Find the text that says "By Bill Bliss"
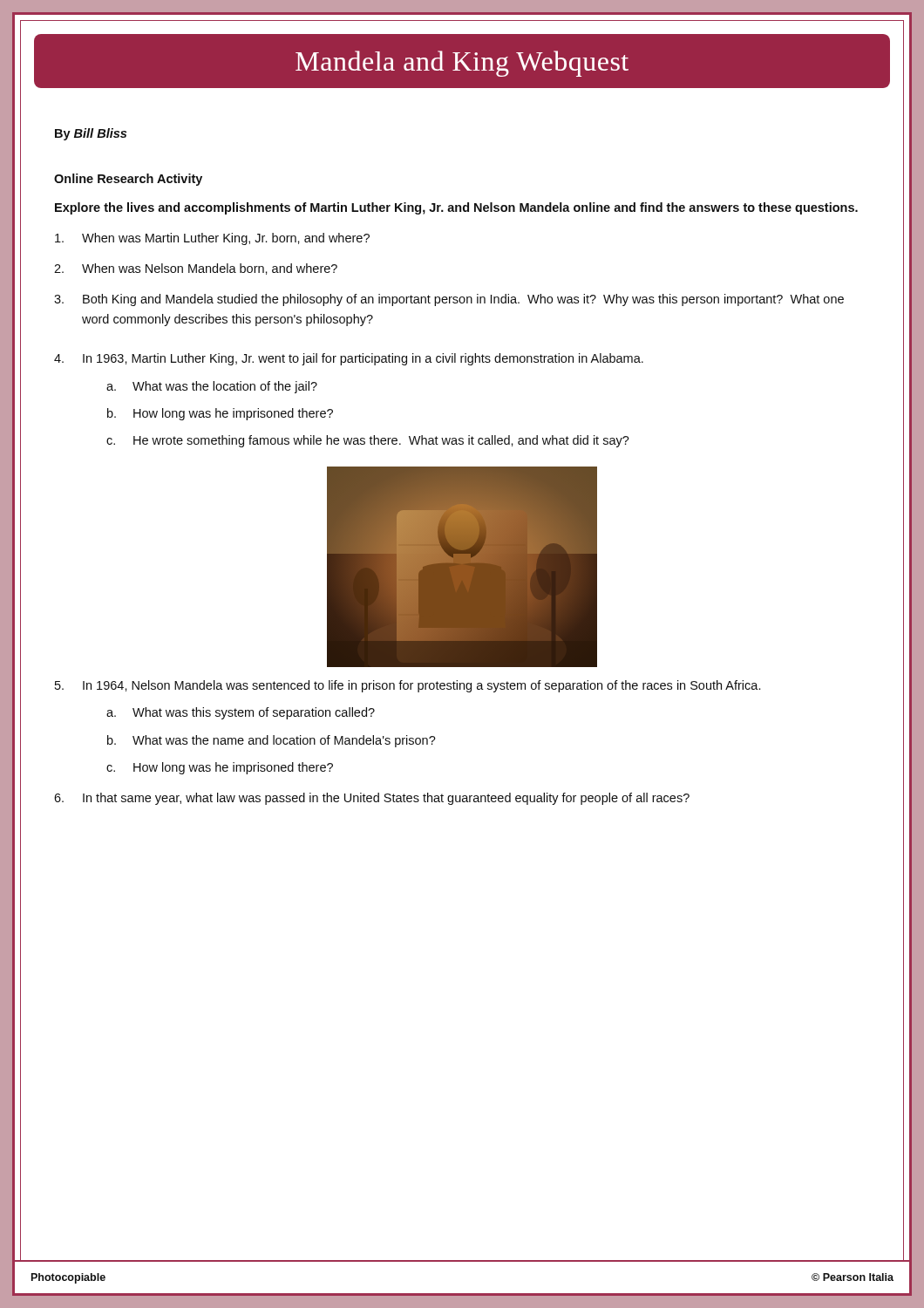924x1308 pixels. (91, 133)
